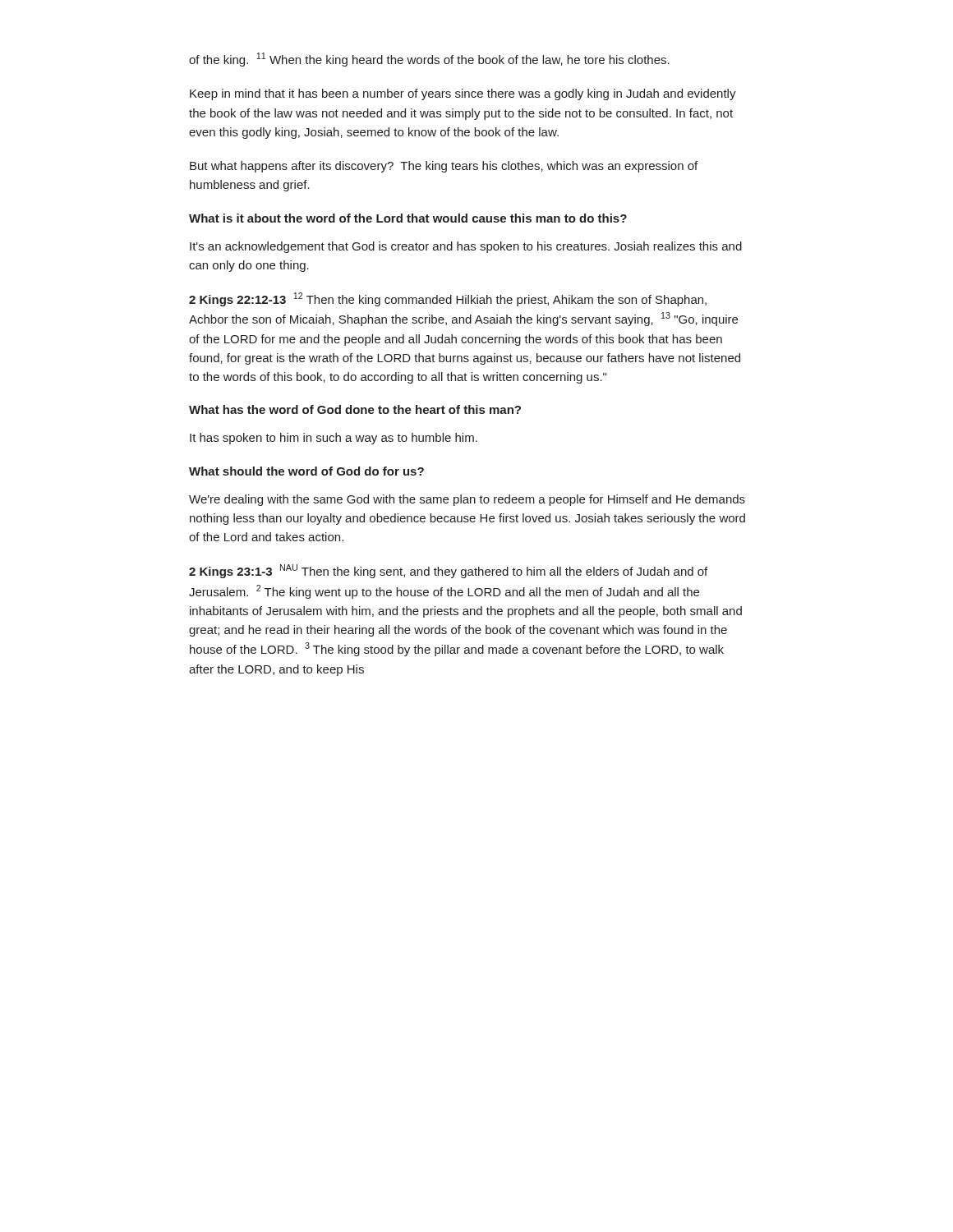The width and height of the screenshot is (953, 1232).
Task: Find the section header on this page that starts "What has the word of God"
Action: tap(355, 410)
